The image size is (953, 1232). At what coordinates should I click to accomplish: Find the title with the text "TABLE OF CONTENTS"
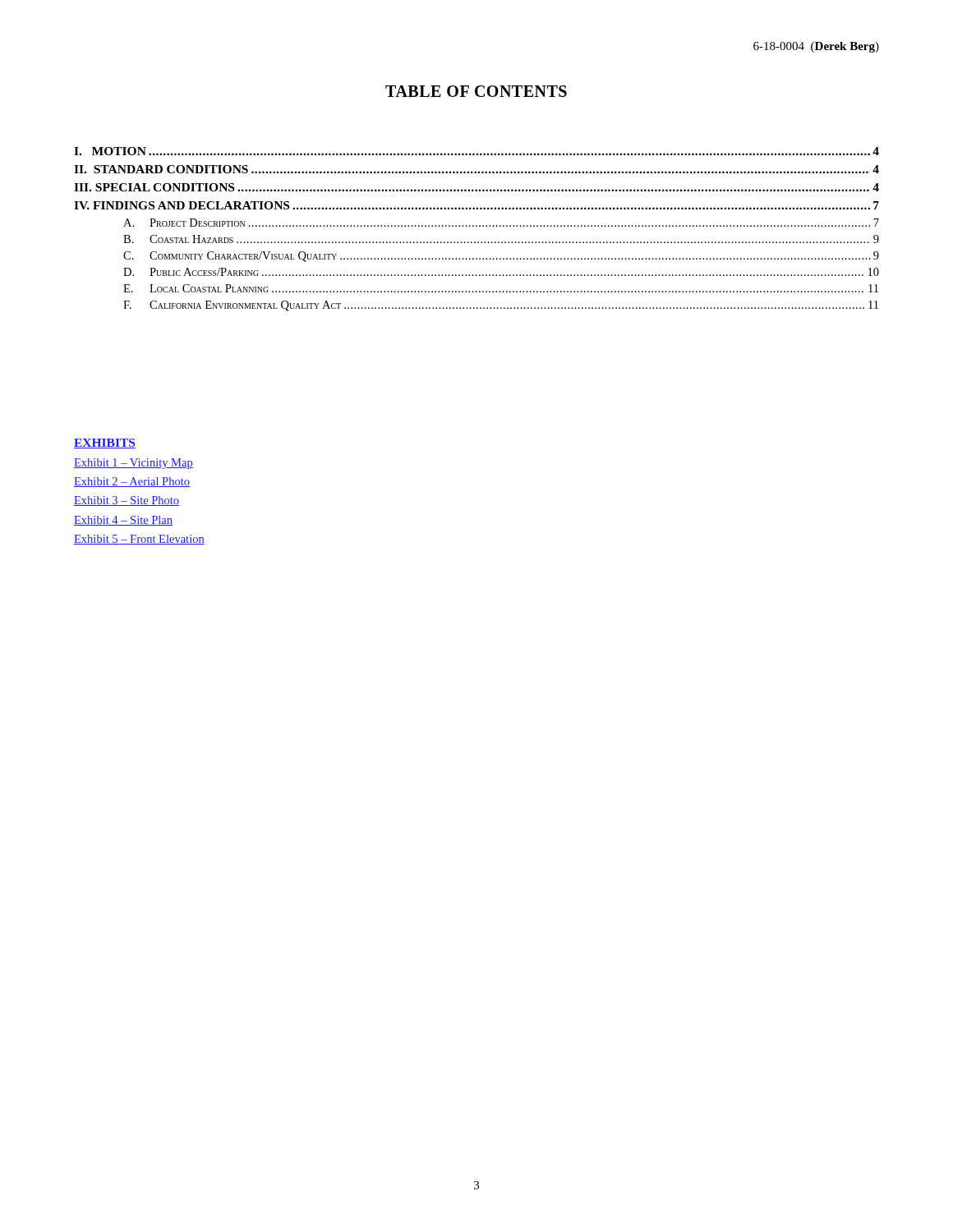(476, 91)
